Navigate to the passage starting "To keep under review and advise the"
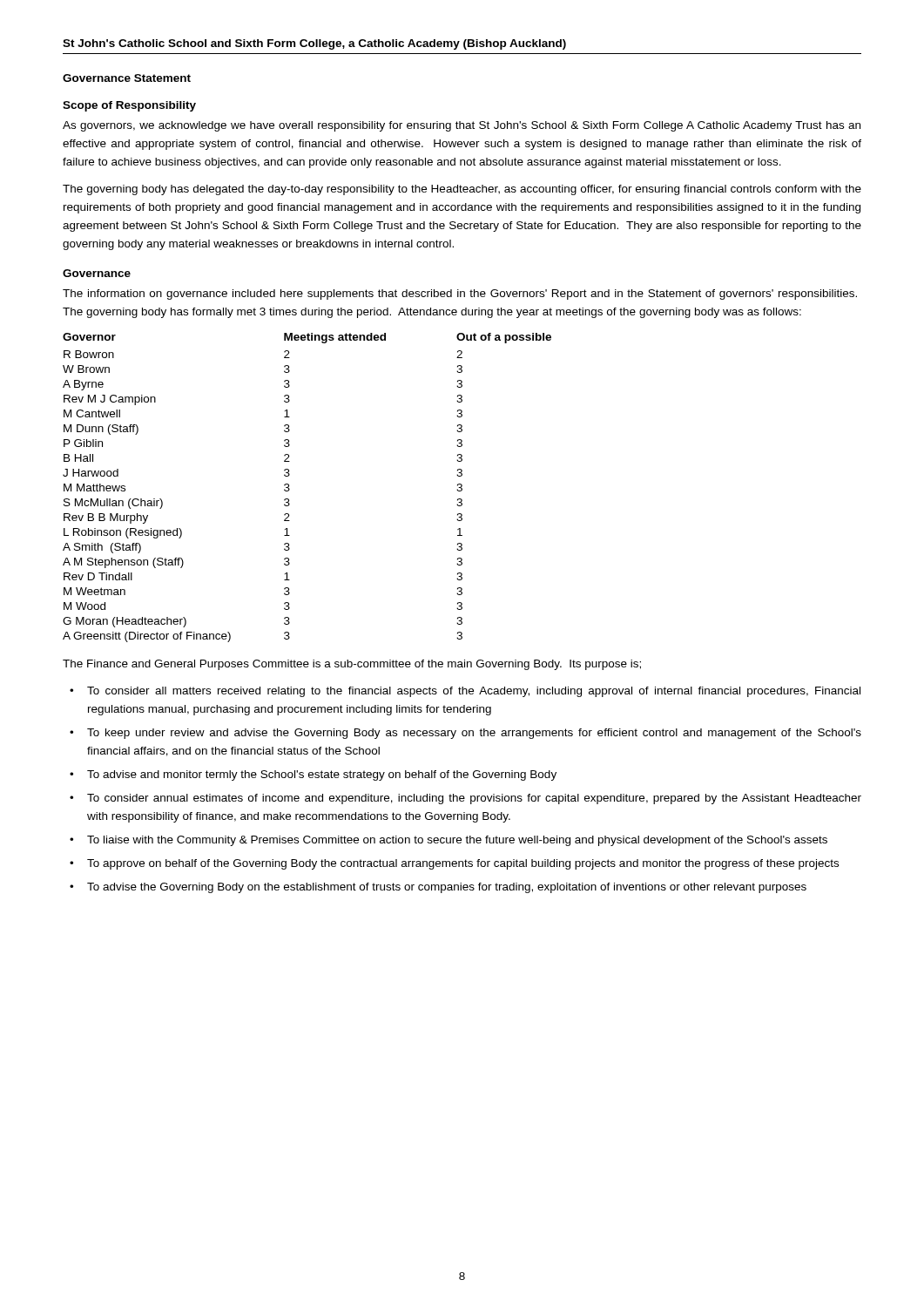924x1307 pixels. coord(474,742)
